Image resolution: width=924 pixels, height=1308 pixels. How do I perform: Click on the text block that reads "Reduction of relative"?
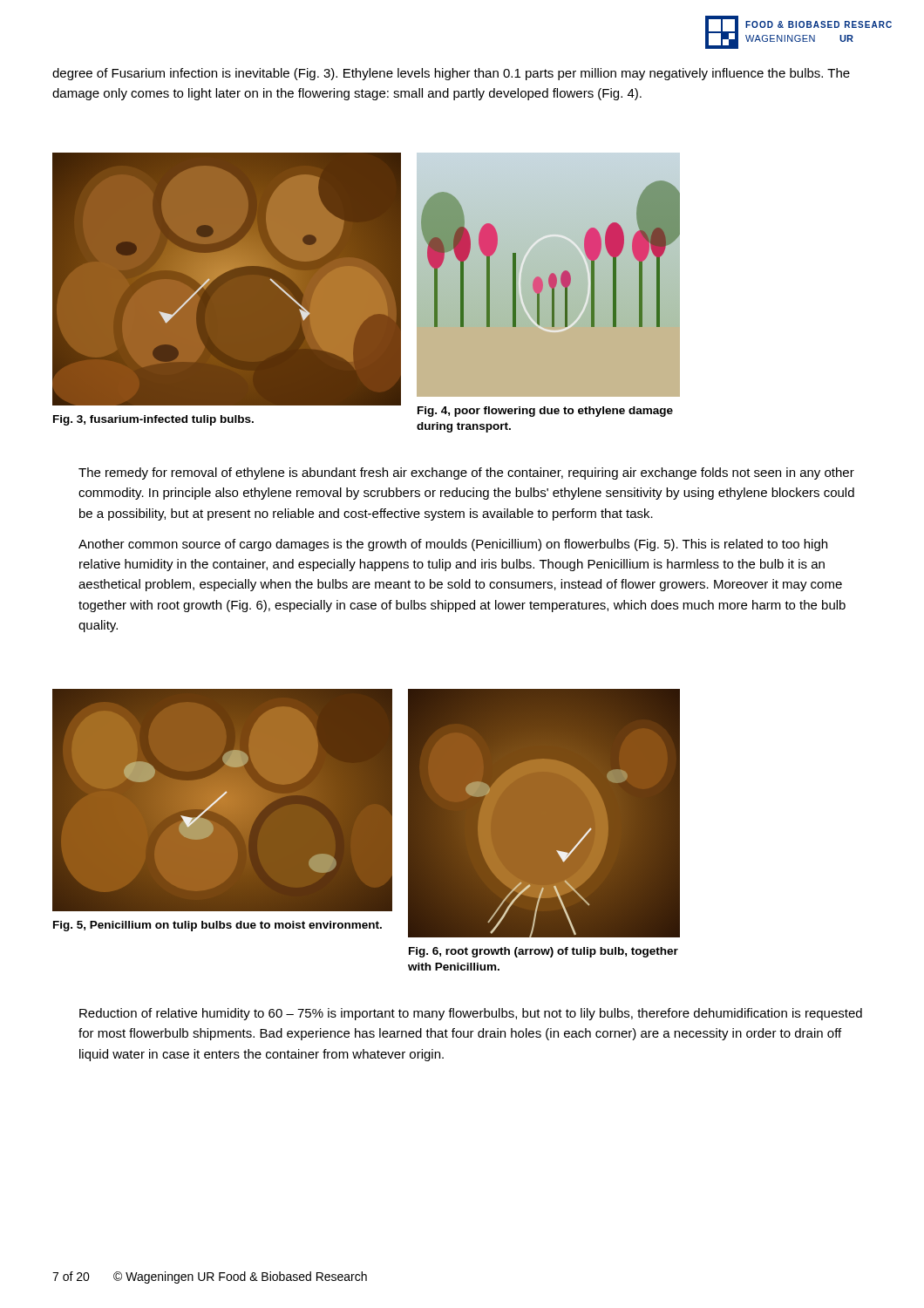475,1033
